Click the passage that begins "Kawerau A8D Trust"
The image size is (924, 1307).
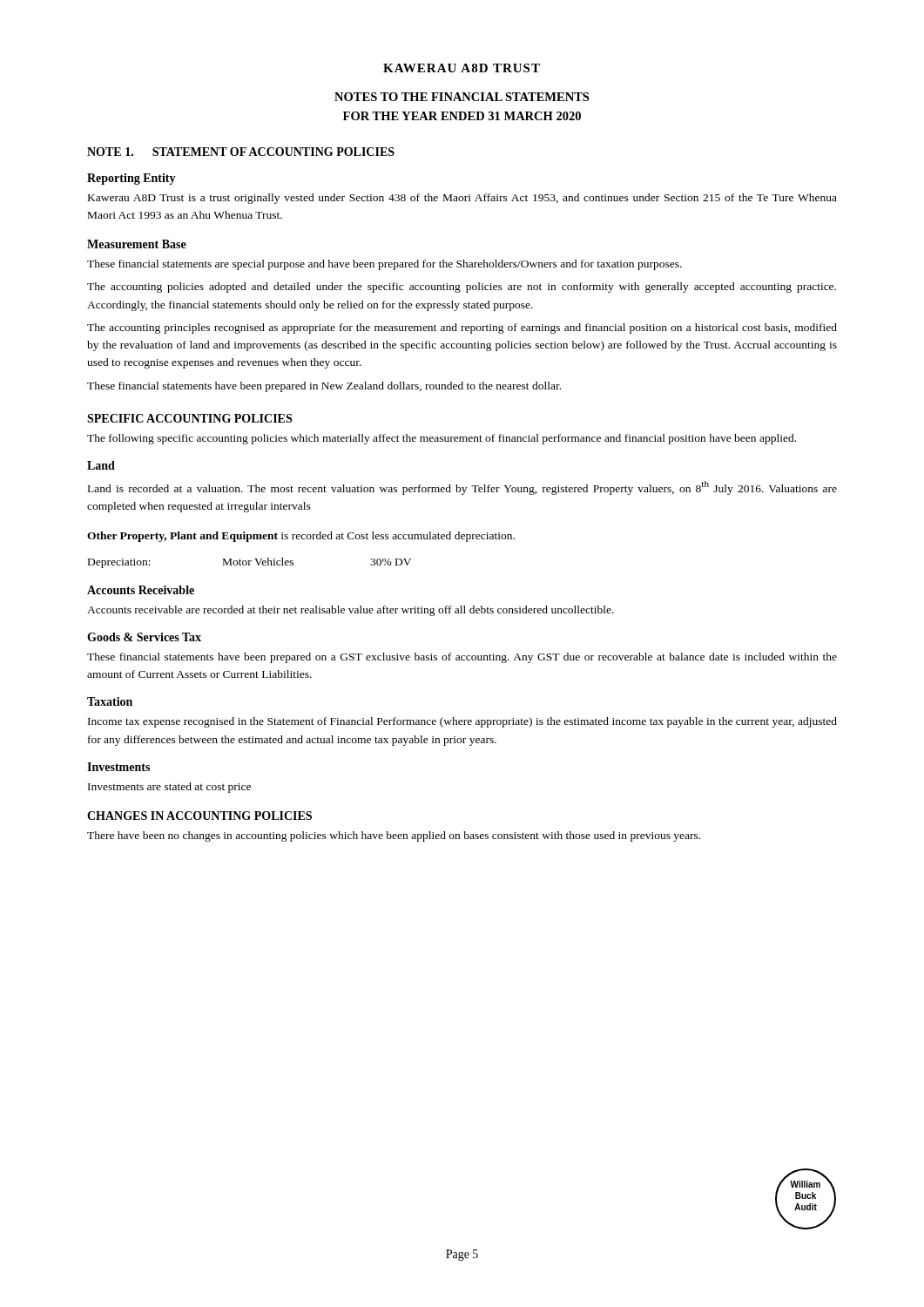462,206
